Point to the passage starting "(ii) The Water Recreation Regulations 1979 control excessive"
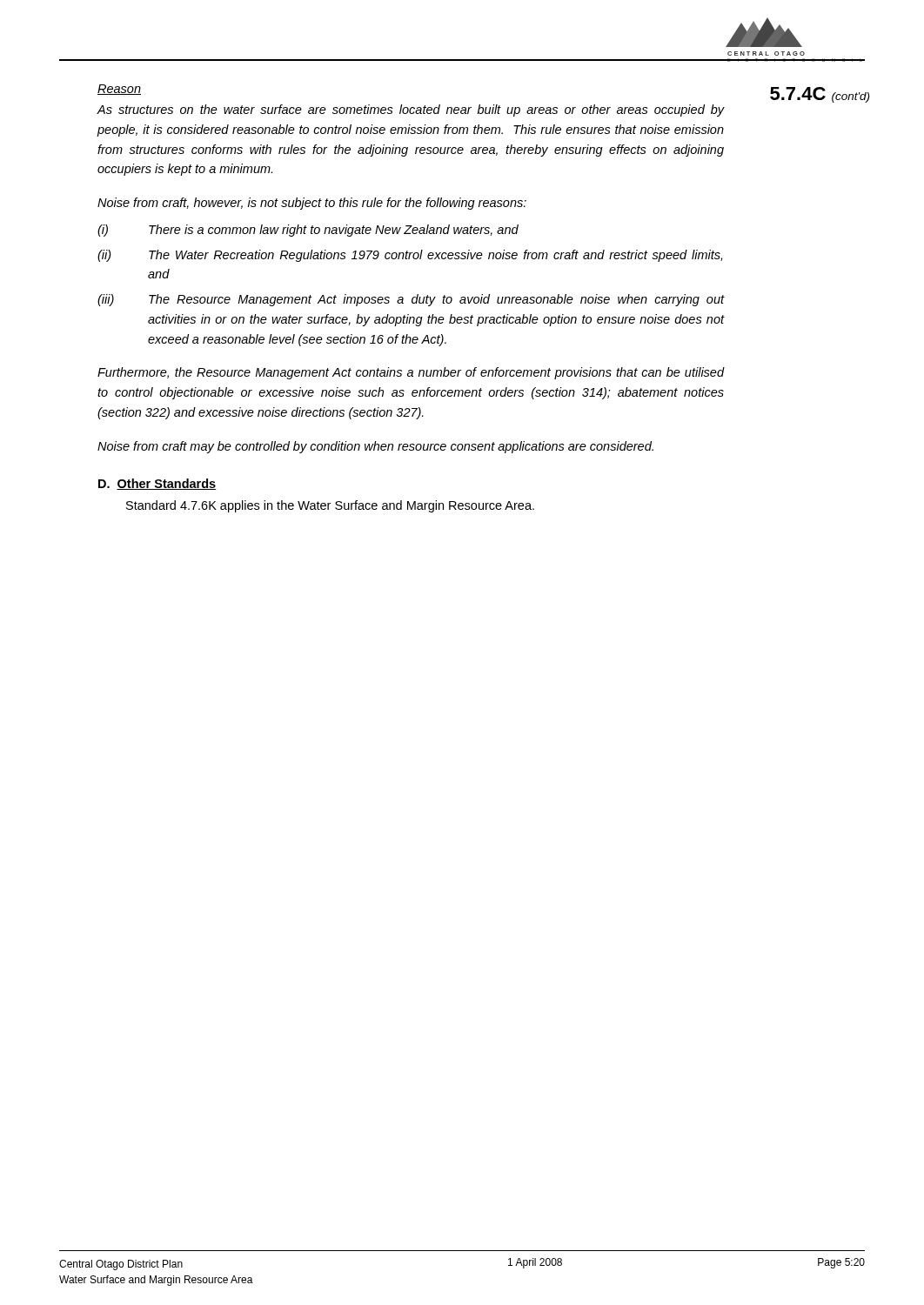Screen dimensions: 1305x924 point(411,265)
